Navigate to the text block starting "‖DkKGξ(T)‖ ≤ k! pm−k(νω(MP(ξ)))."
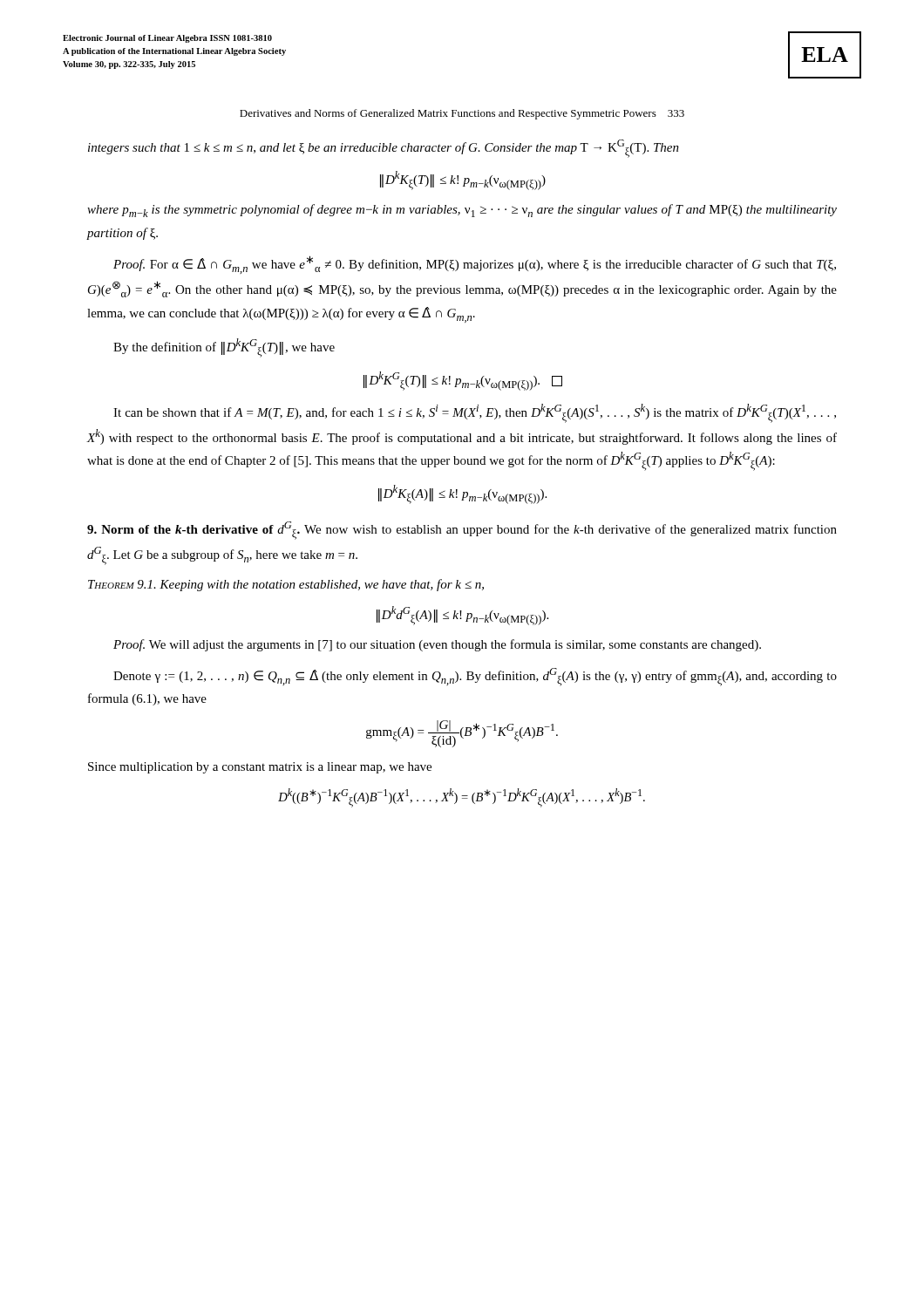924x1308 pixels. (462, 380)
